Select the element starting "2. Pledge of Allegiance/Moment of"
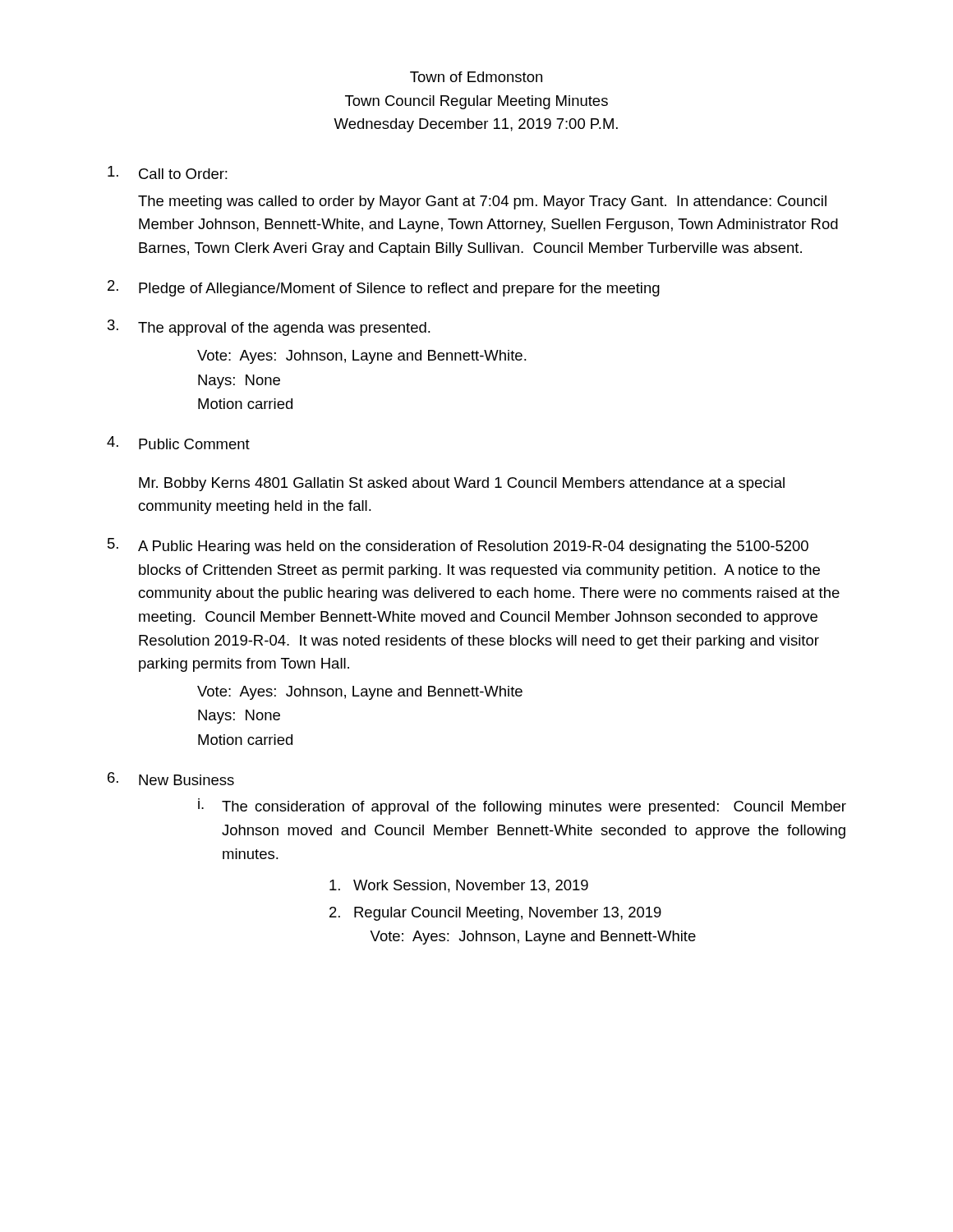 [476, 288]
